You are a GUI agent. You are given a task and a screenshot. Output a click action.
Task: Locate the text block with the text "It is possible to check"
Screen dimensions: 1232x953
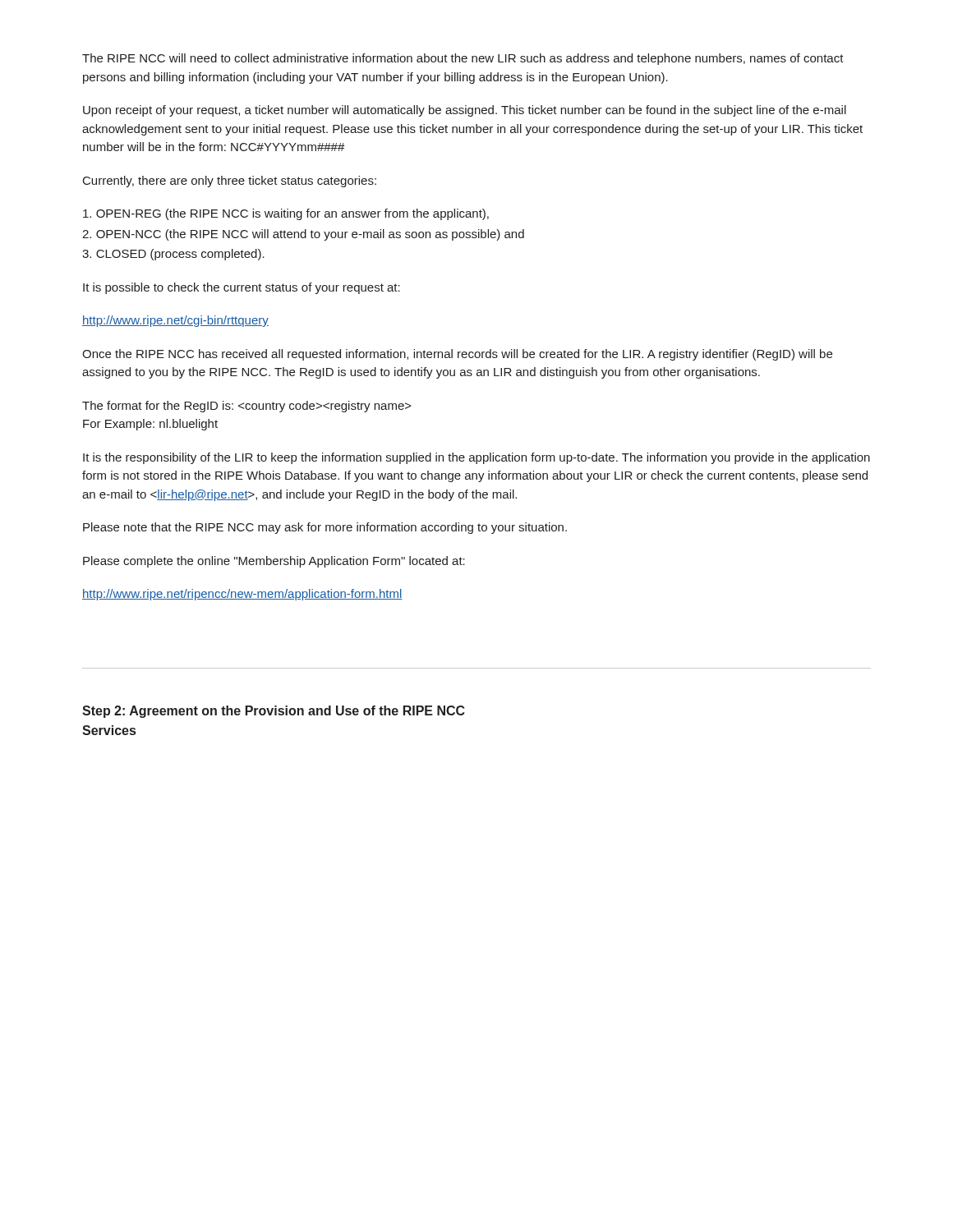(x=241, y=287)
